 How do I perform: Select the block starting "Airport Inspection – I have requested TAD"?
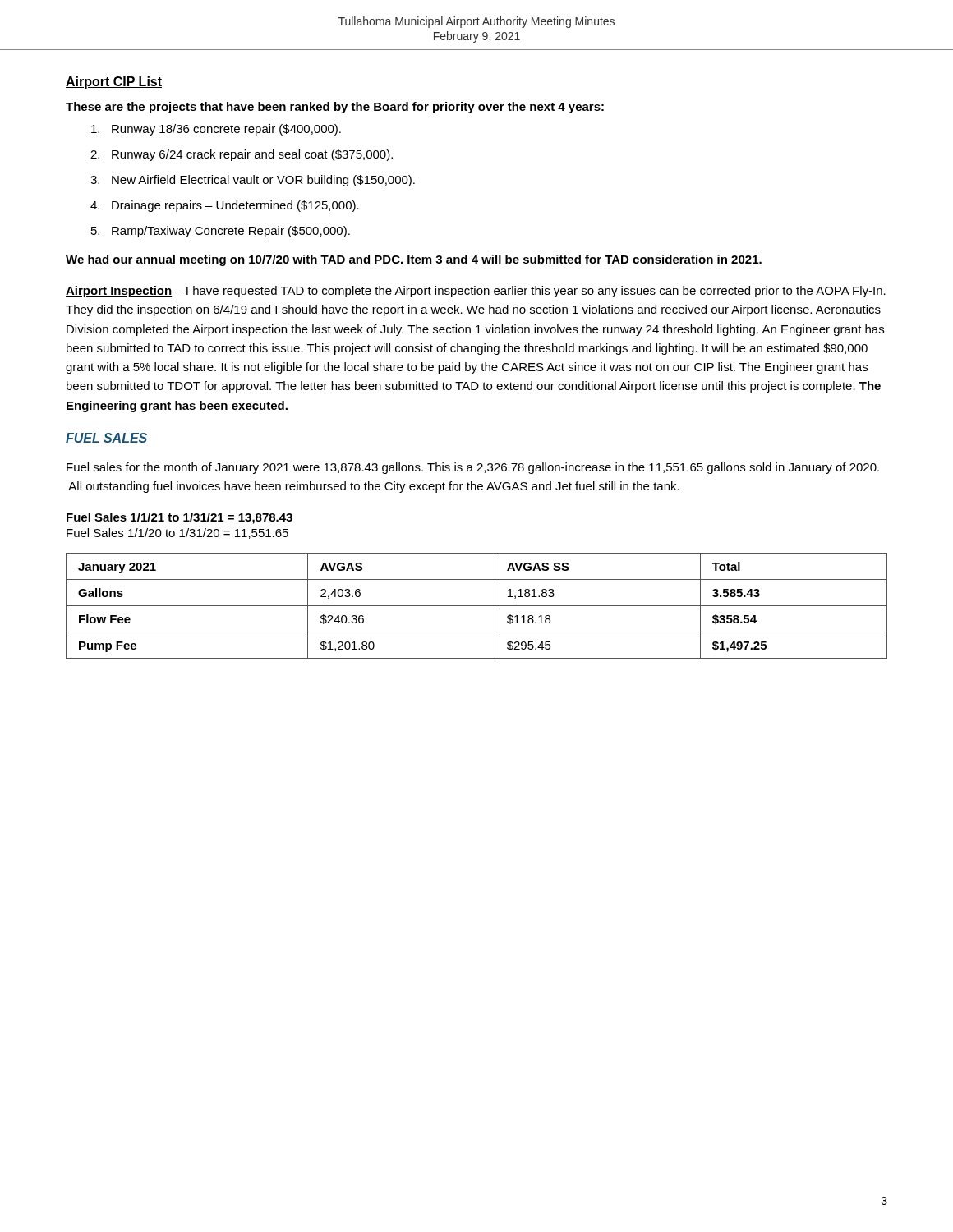476,348
